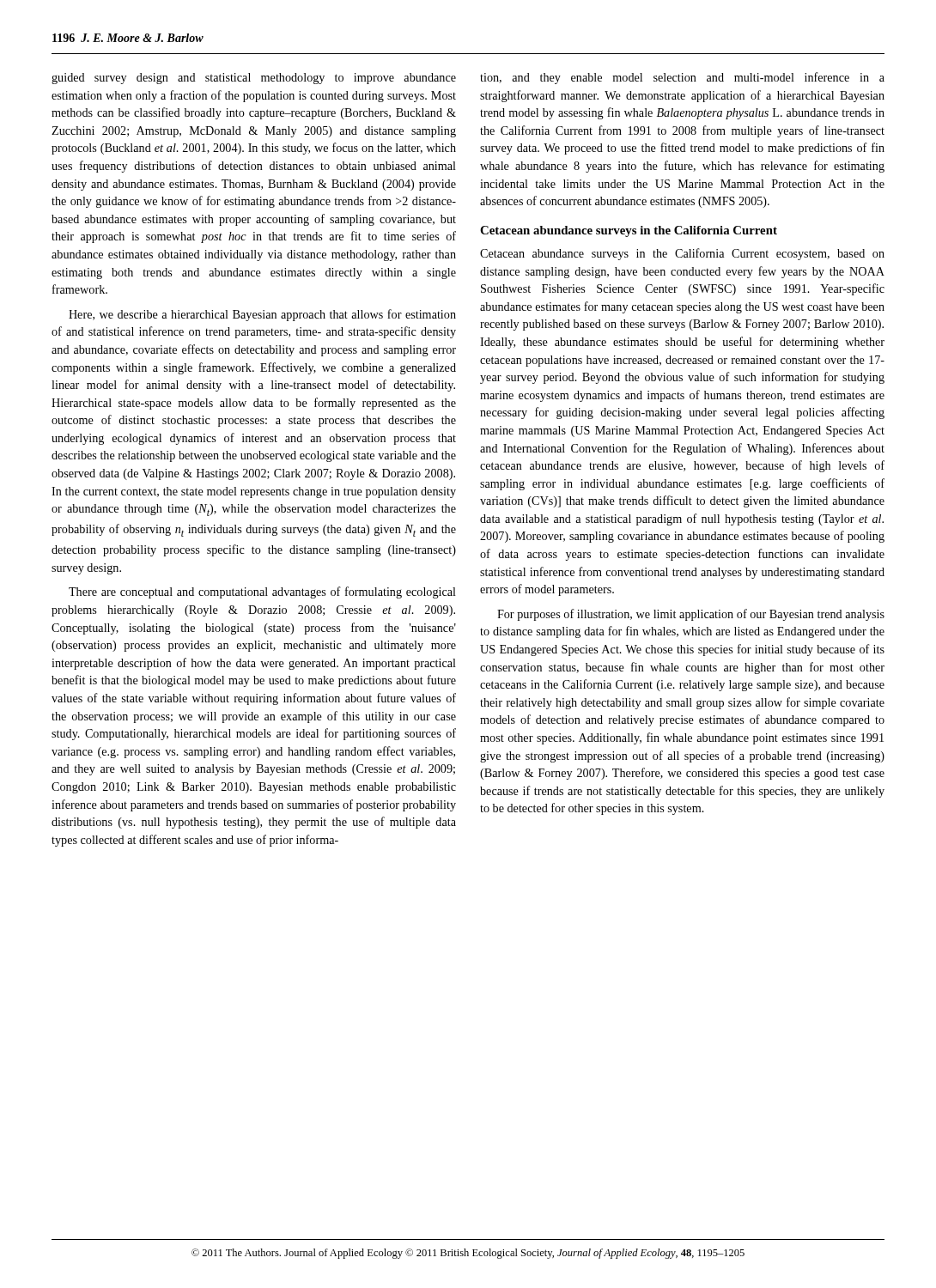Navigate to the region starting "Here, we describe"

[254, 441]
